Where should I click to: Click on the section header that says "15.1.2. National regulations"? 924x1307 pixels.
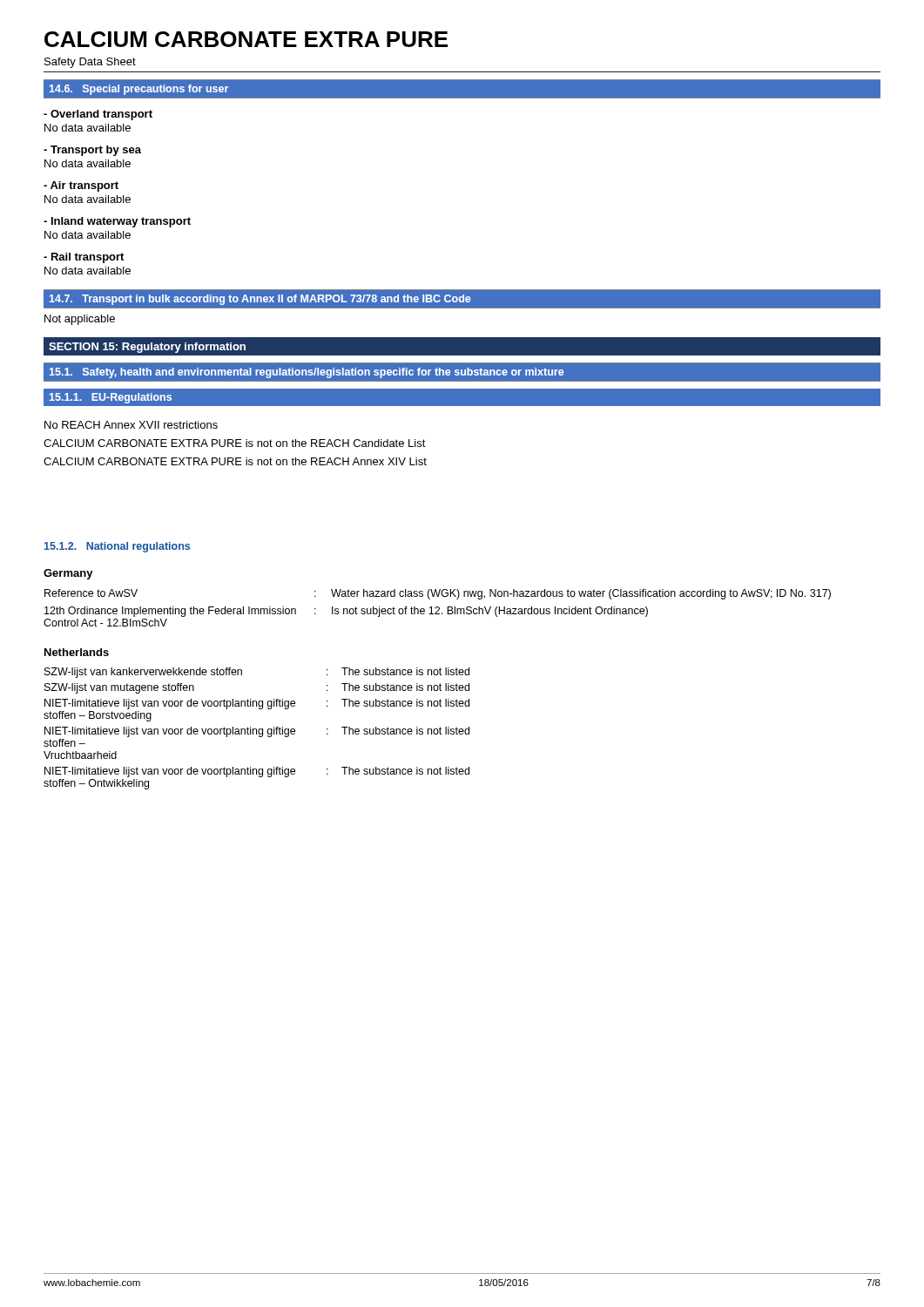pyautogui.click(x=117, y=547)
